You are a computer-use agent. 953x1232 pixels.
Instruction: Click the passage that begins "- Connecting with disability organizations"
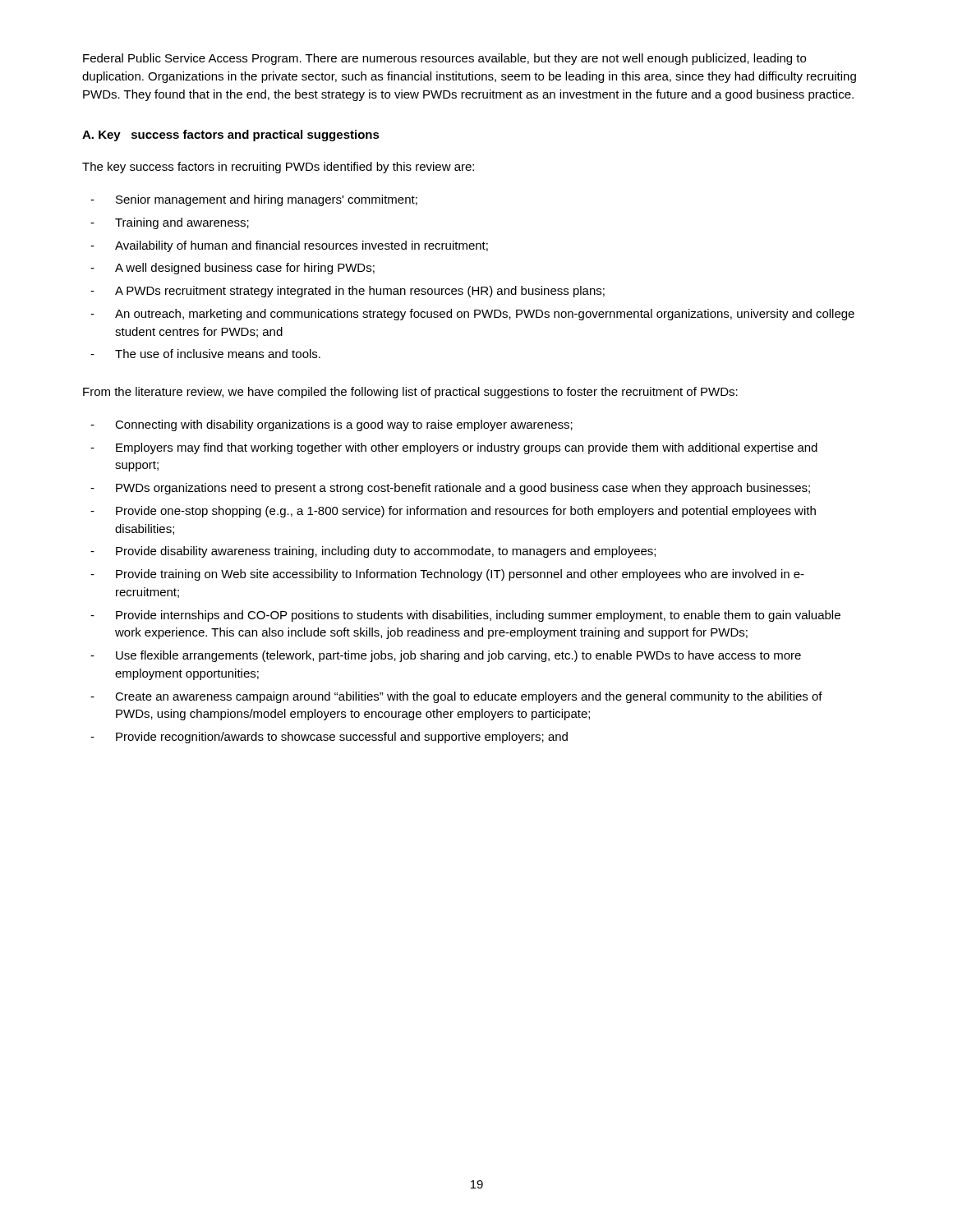pyautogui.click(x=472, y=424)
